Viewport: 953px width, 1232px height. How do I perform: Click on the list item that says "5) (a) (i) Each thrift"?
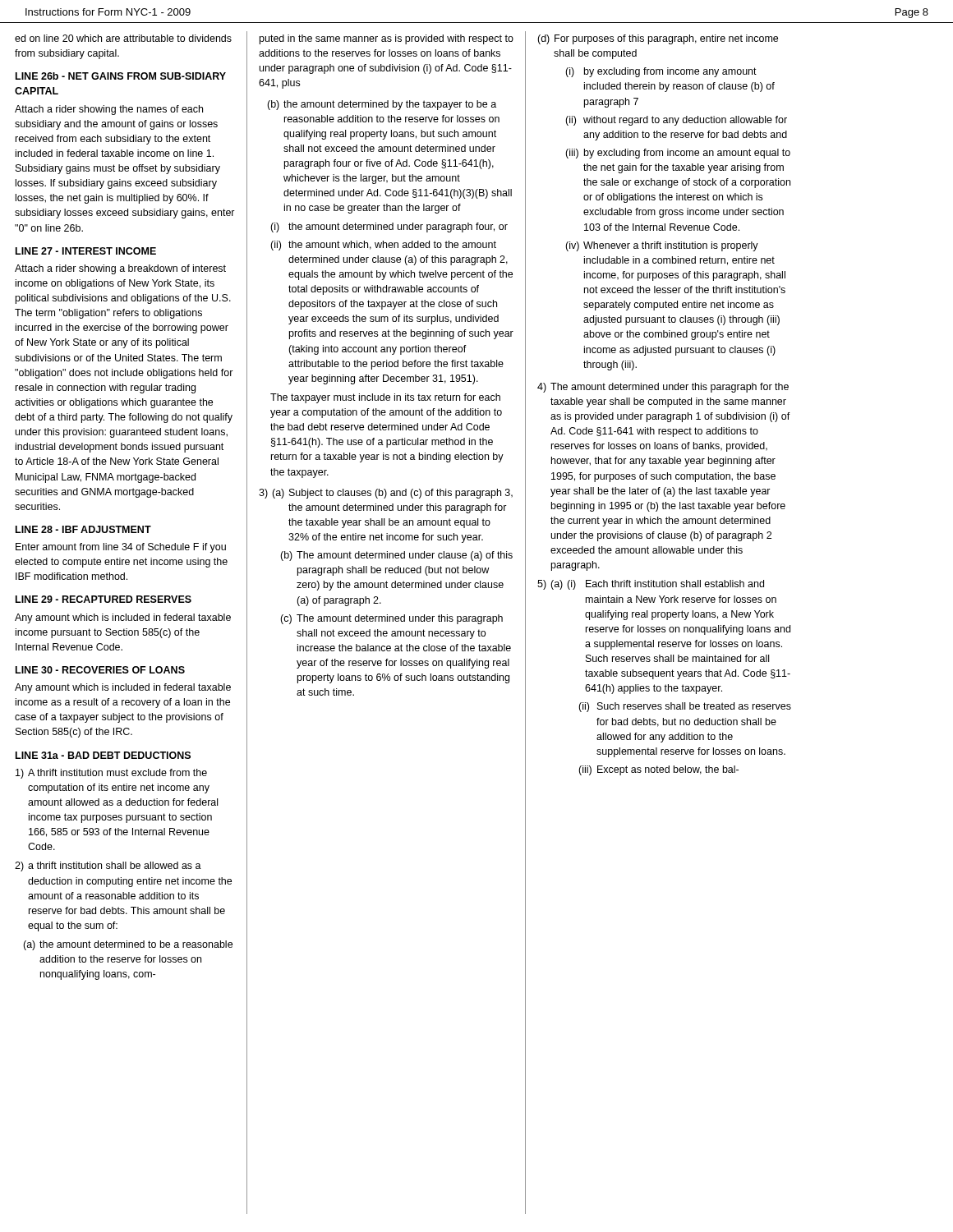point(665,680)
